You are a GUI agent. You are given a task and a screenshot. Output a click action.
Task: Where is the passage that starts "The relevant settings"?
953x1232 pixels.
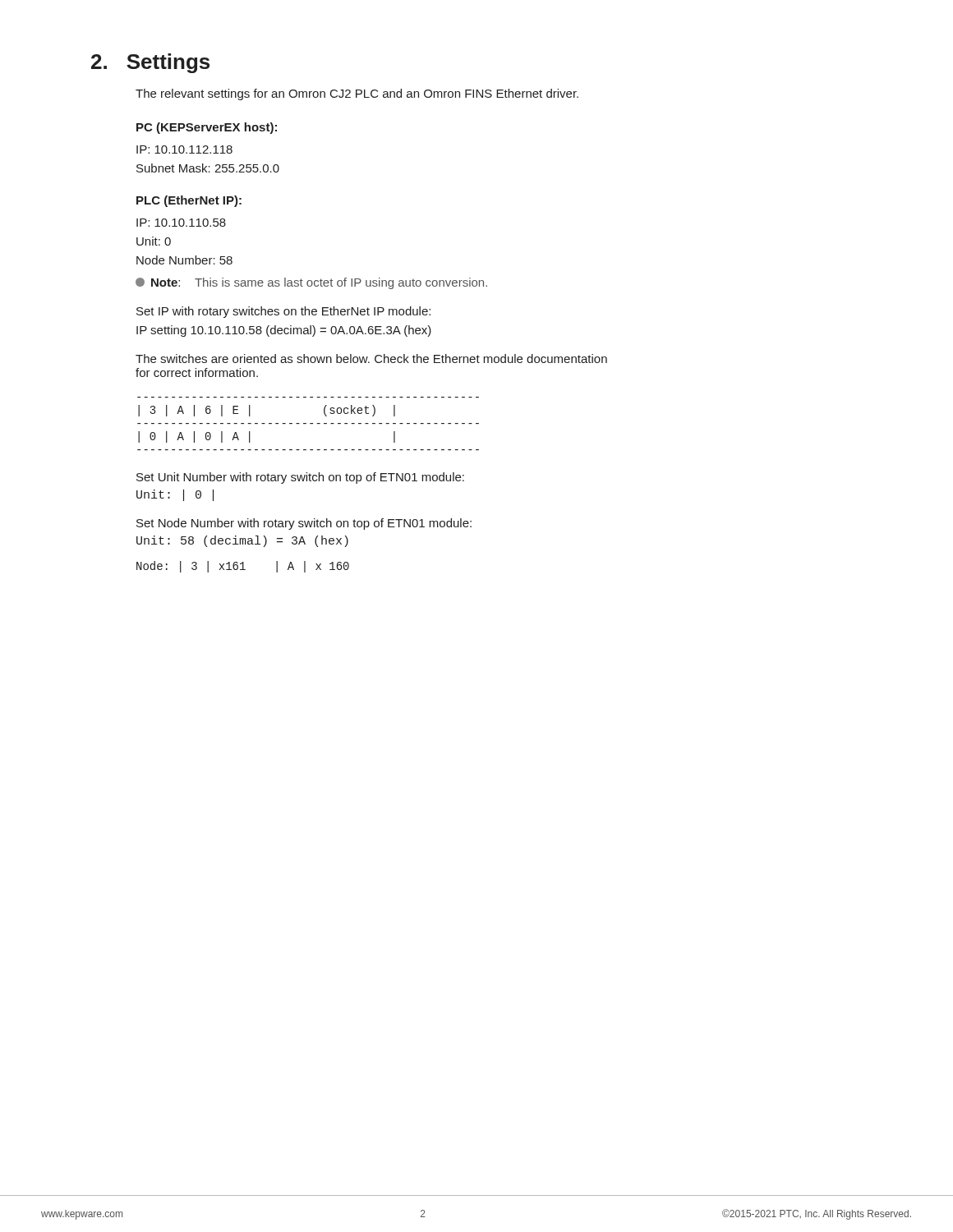point(357,93)
